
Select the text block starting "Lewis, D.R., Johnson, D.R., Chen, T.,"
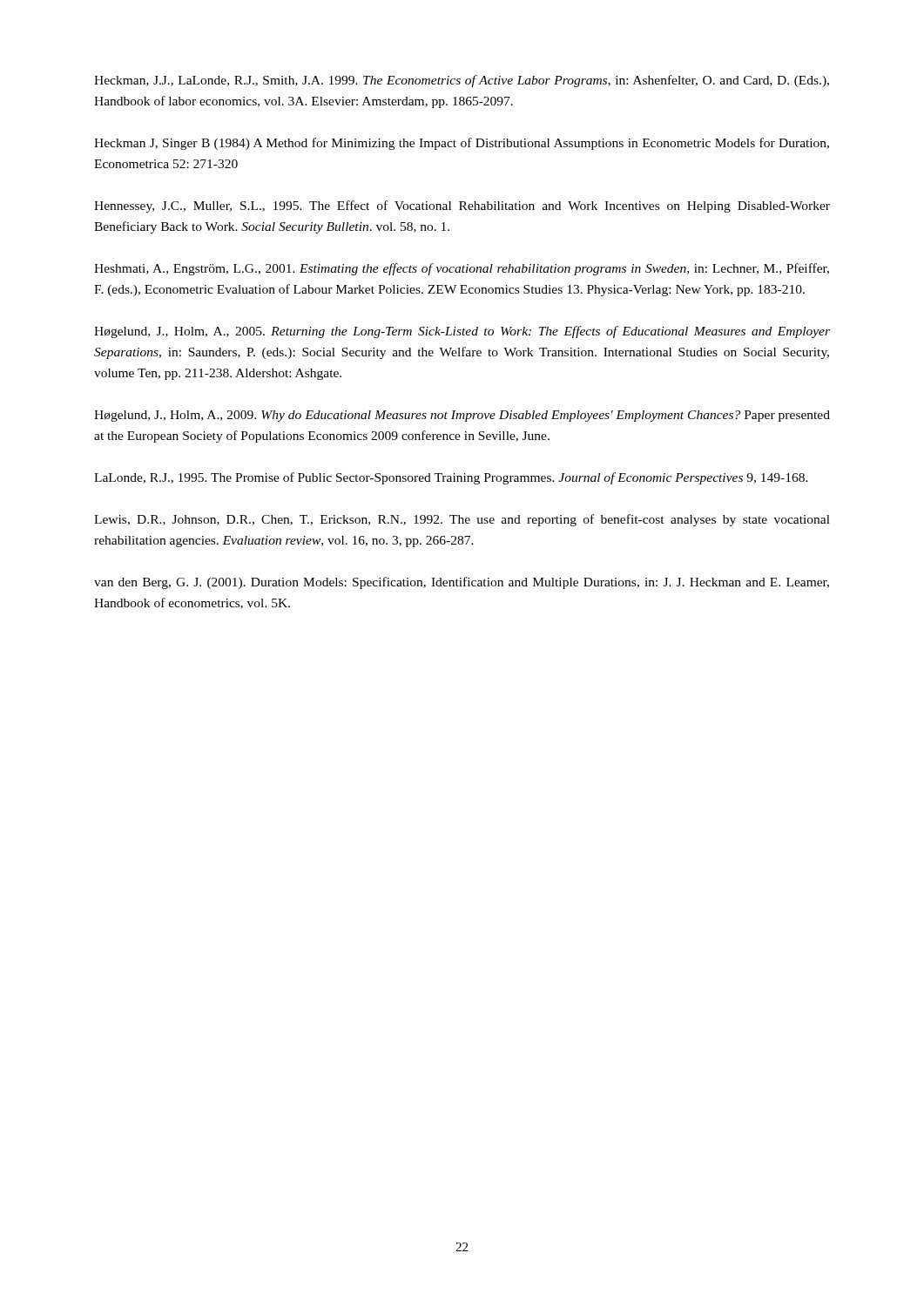[x=462, y=530]
